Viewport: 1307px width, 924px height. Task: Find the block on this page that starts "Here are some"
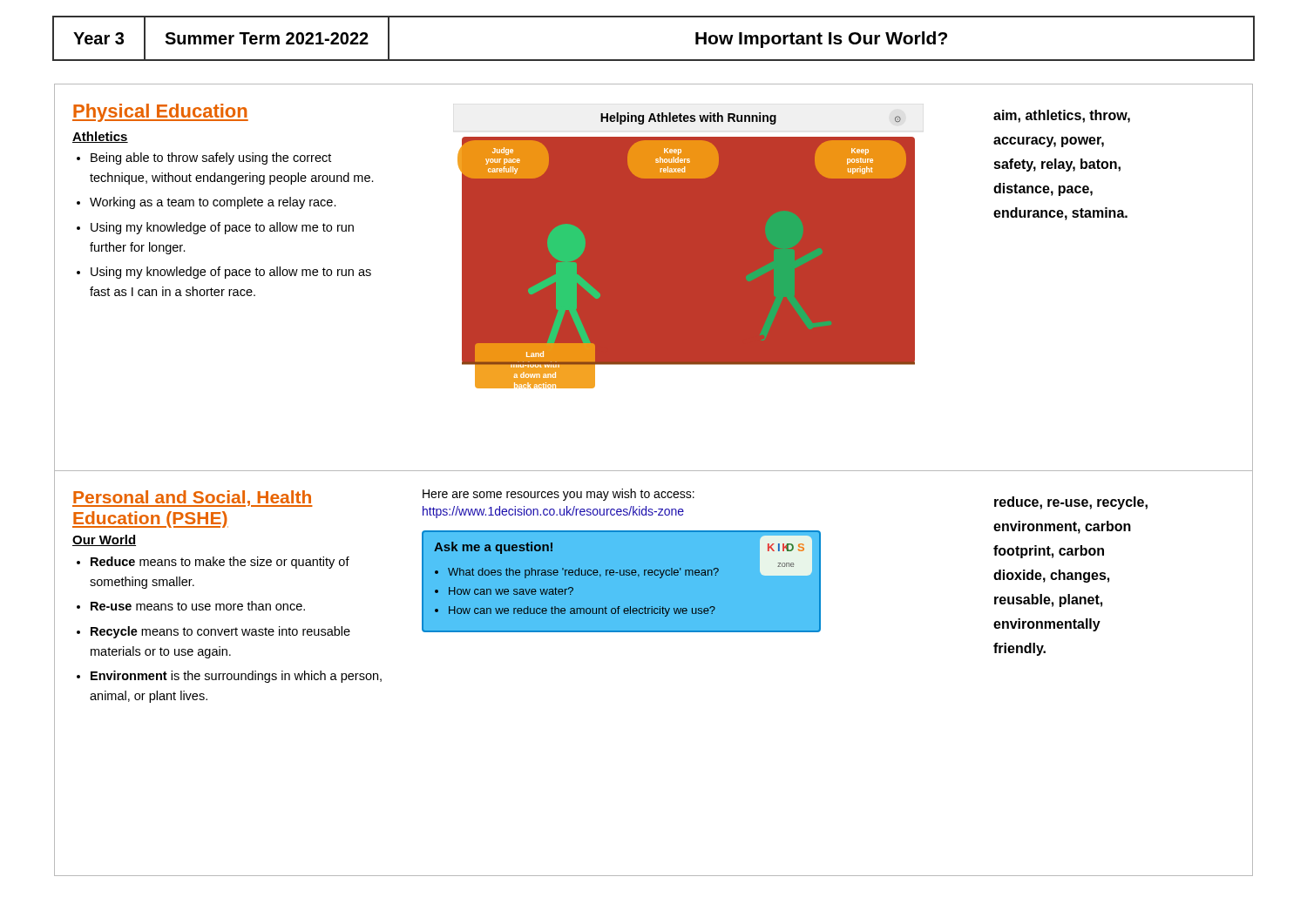[558, 494]
